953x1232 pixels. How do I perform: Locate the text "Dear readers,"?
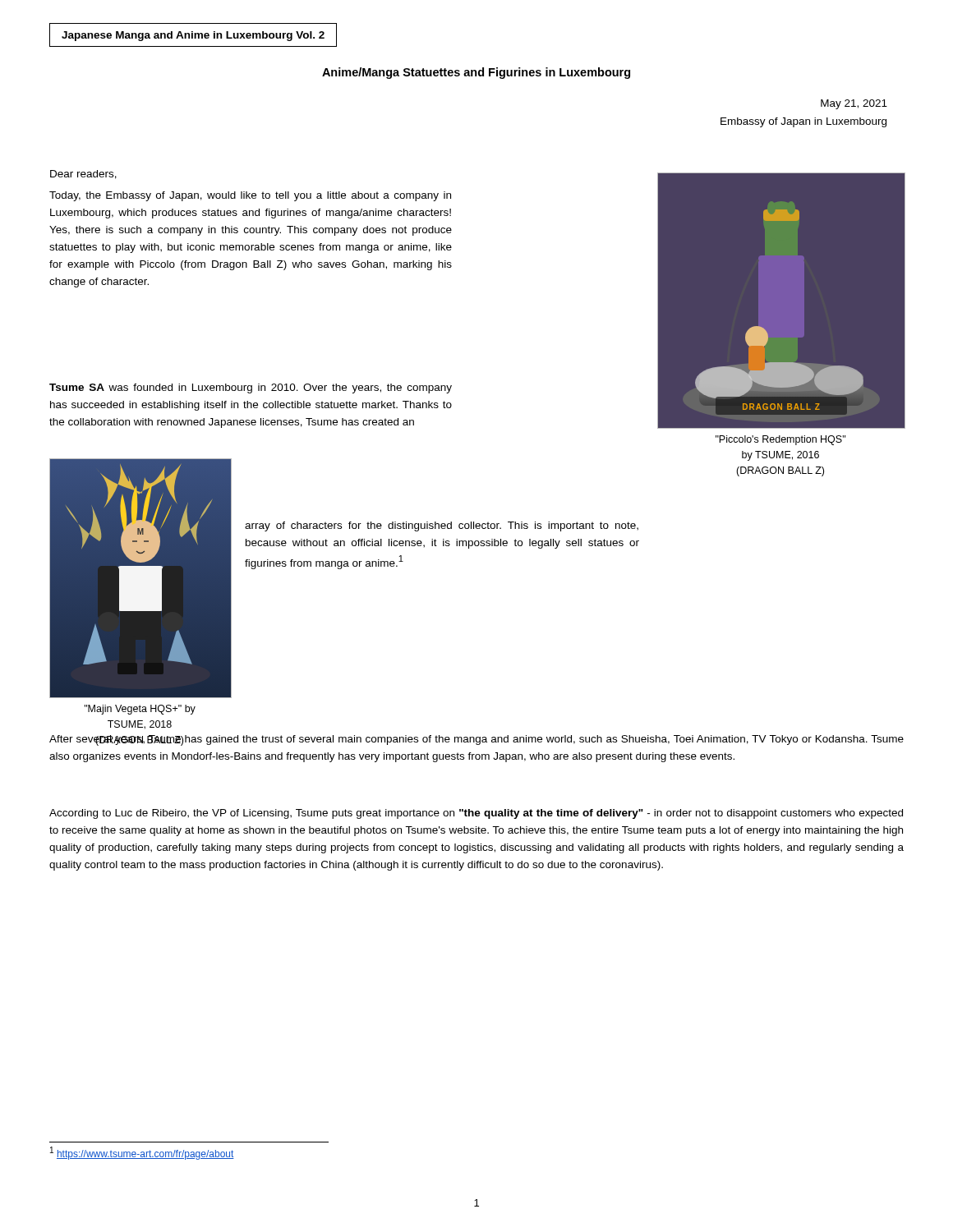[83, 174]
